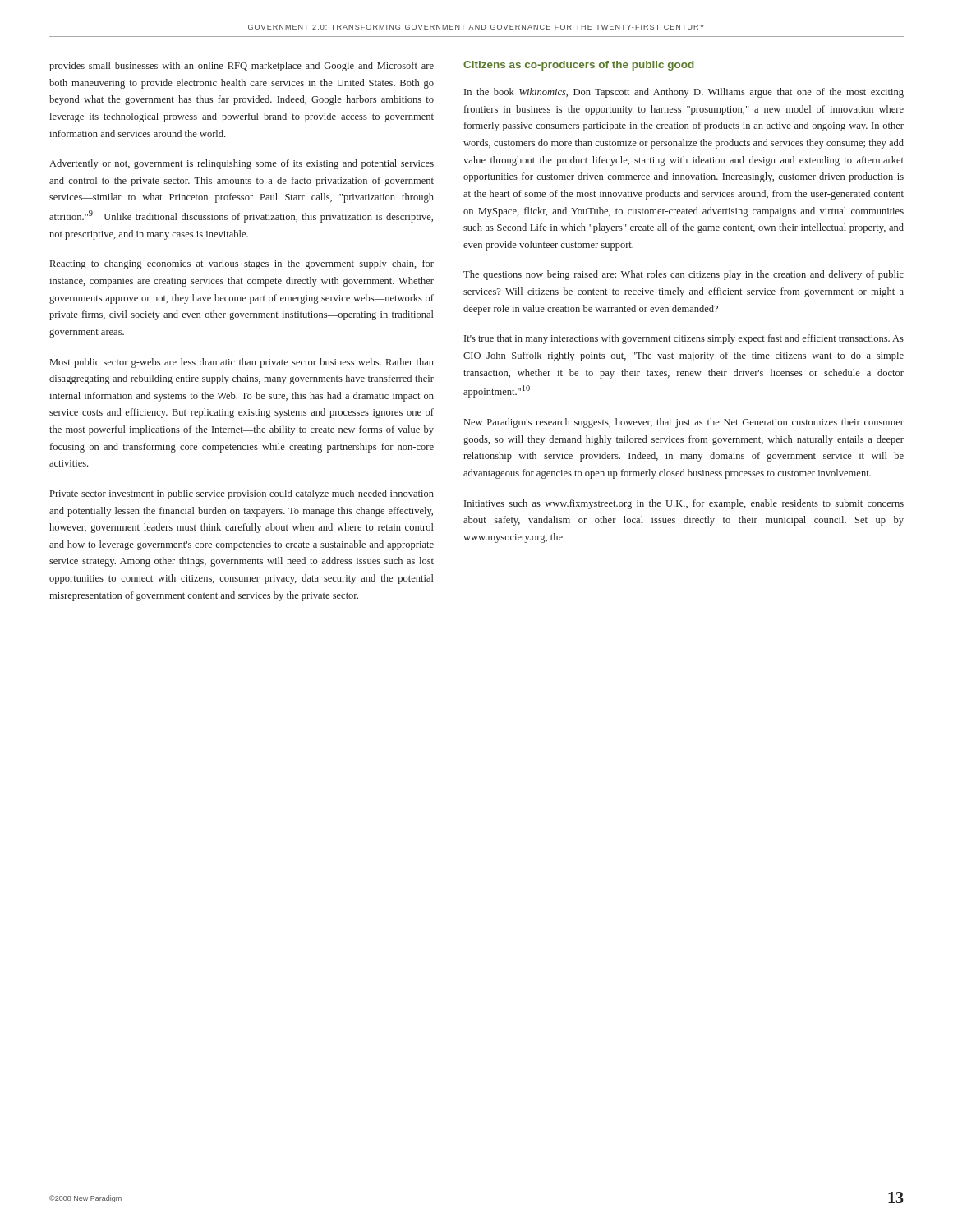Select the passage starting "New Paradigm's research suggests, however, that just as"

(x=684, y=448)
